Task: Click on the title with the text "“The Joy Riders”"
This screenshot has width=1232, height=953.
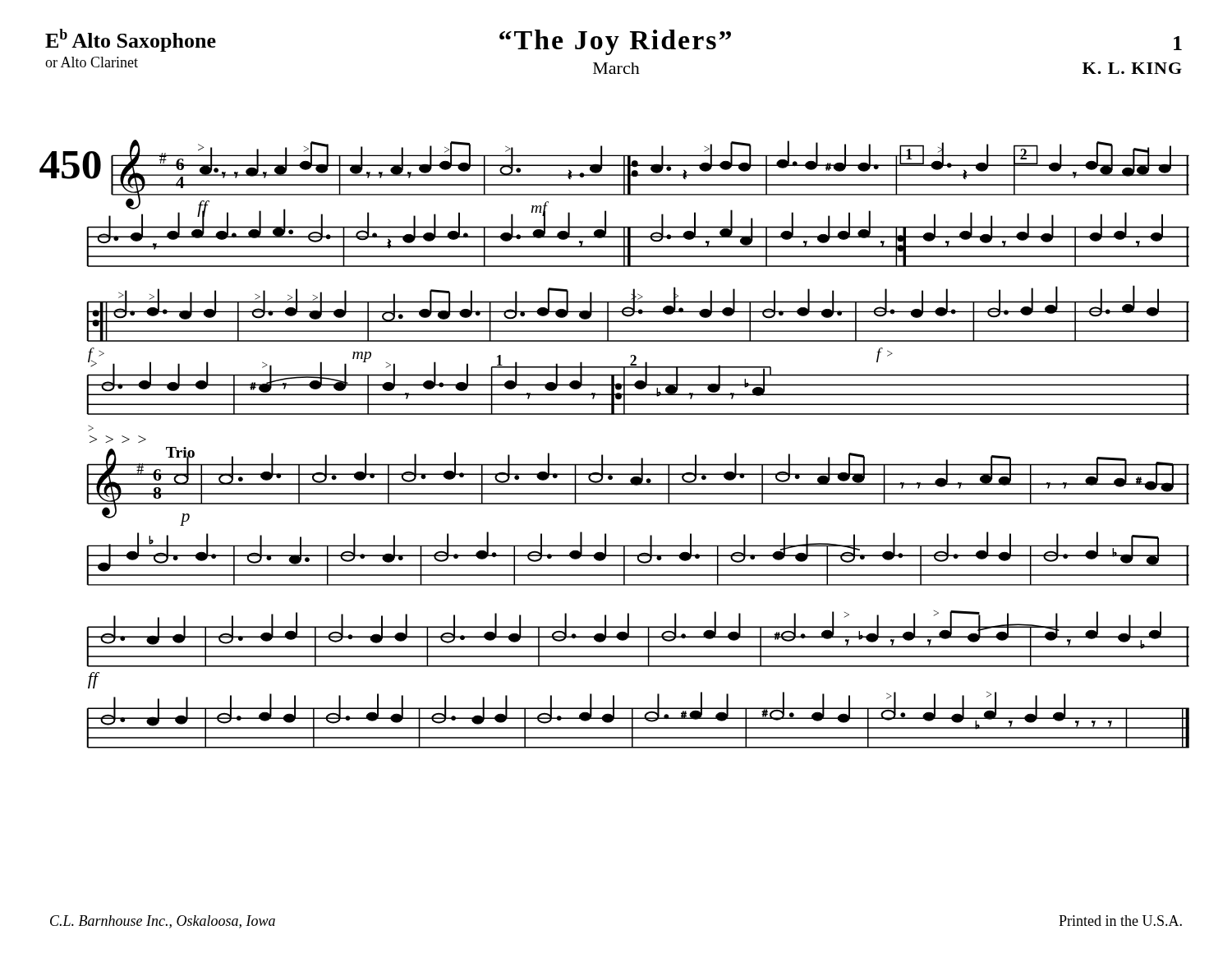Action: coord(616,52)
